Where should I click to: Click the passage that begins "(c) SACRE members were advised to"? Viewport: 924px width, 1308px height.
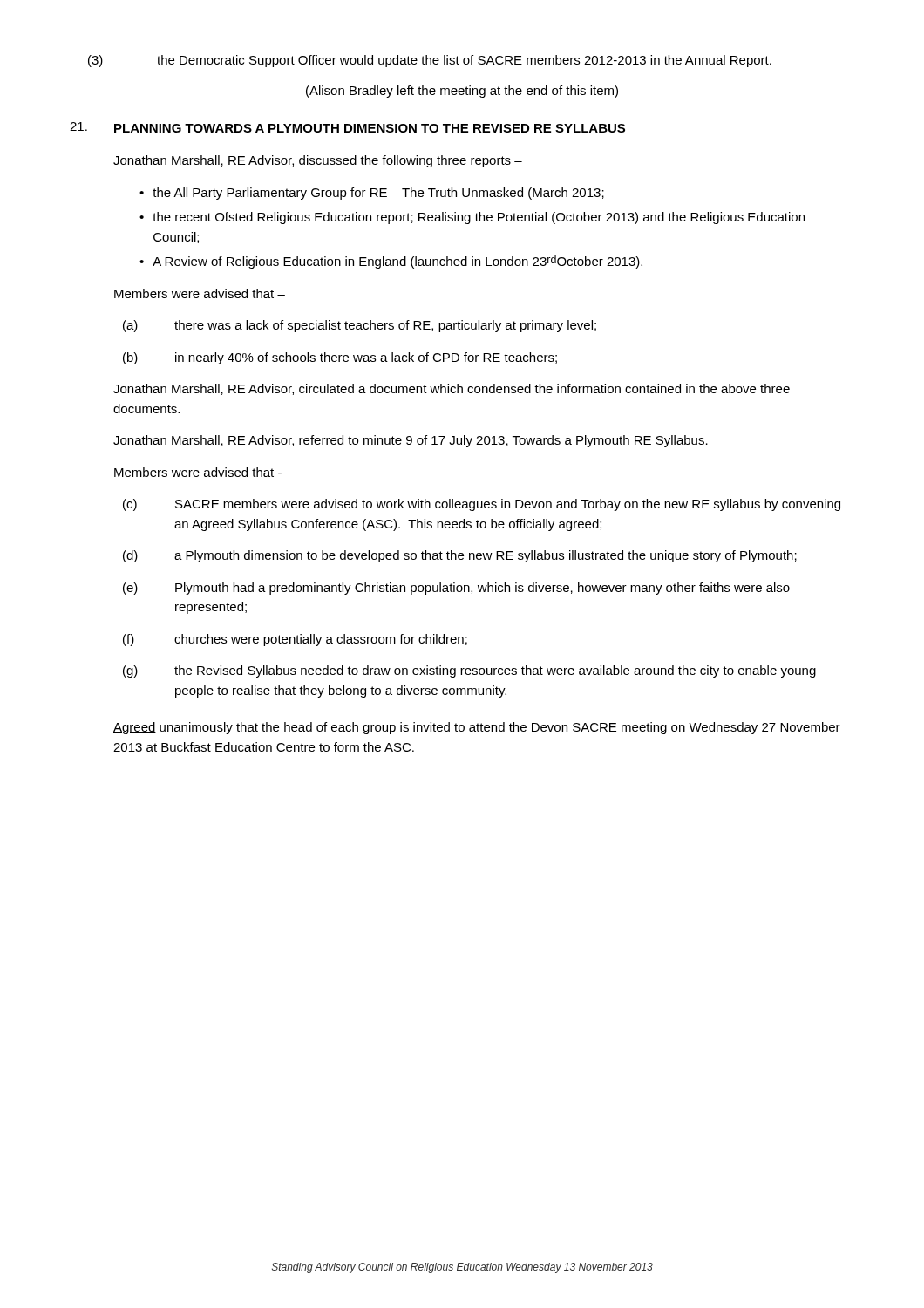(x=484, y=514)
